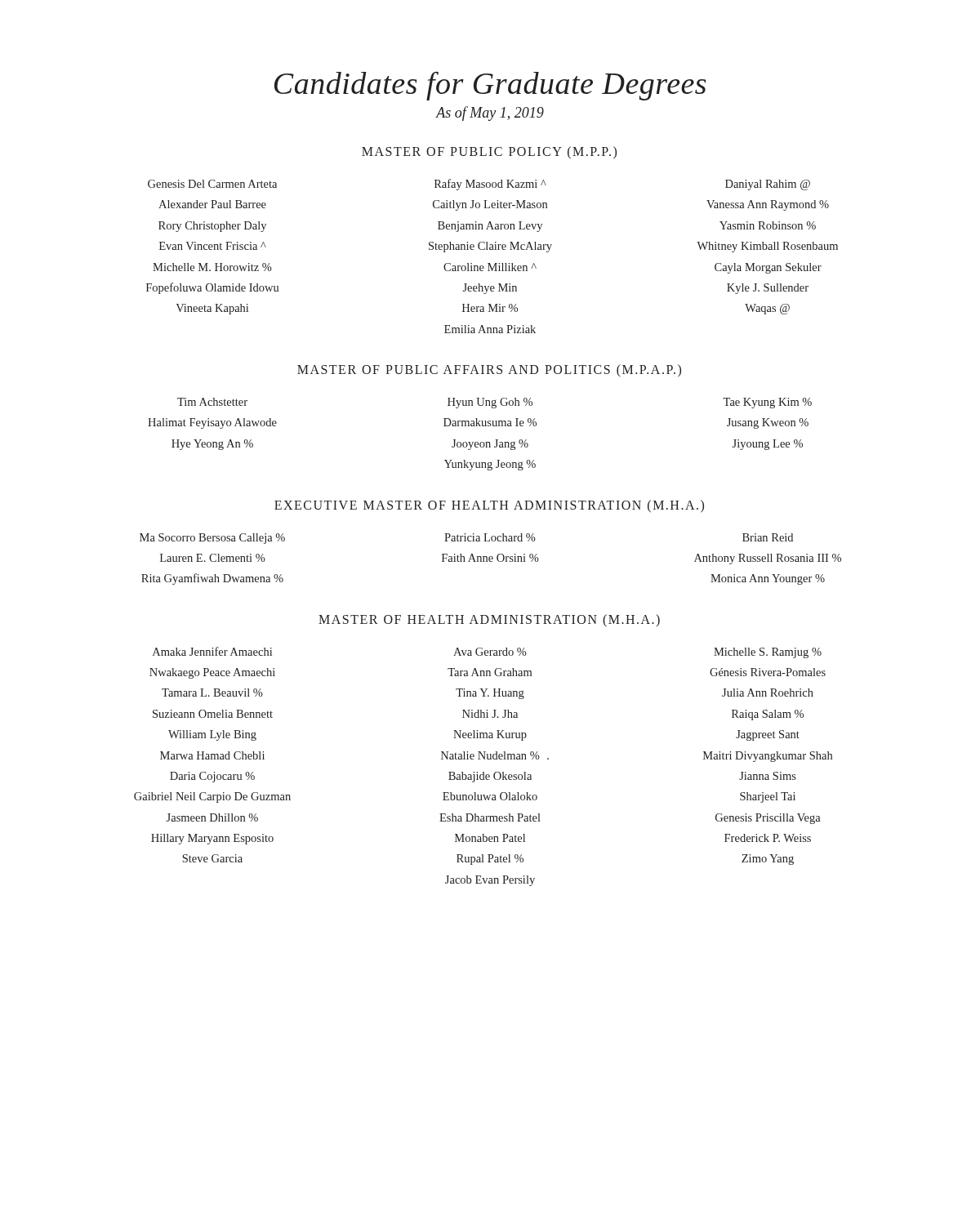Viewport: 980px width, 1225px height.
Task: Find the text starting "Whitney Kimball Rosenbaum"
Action: (x=768, y=246)
